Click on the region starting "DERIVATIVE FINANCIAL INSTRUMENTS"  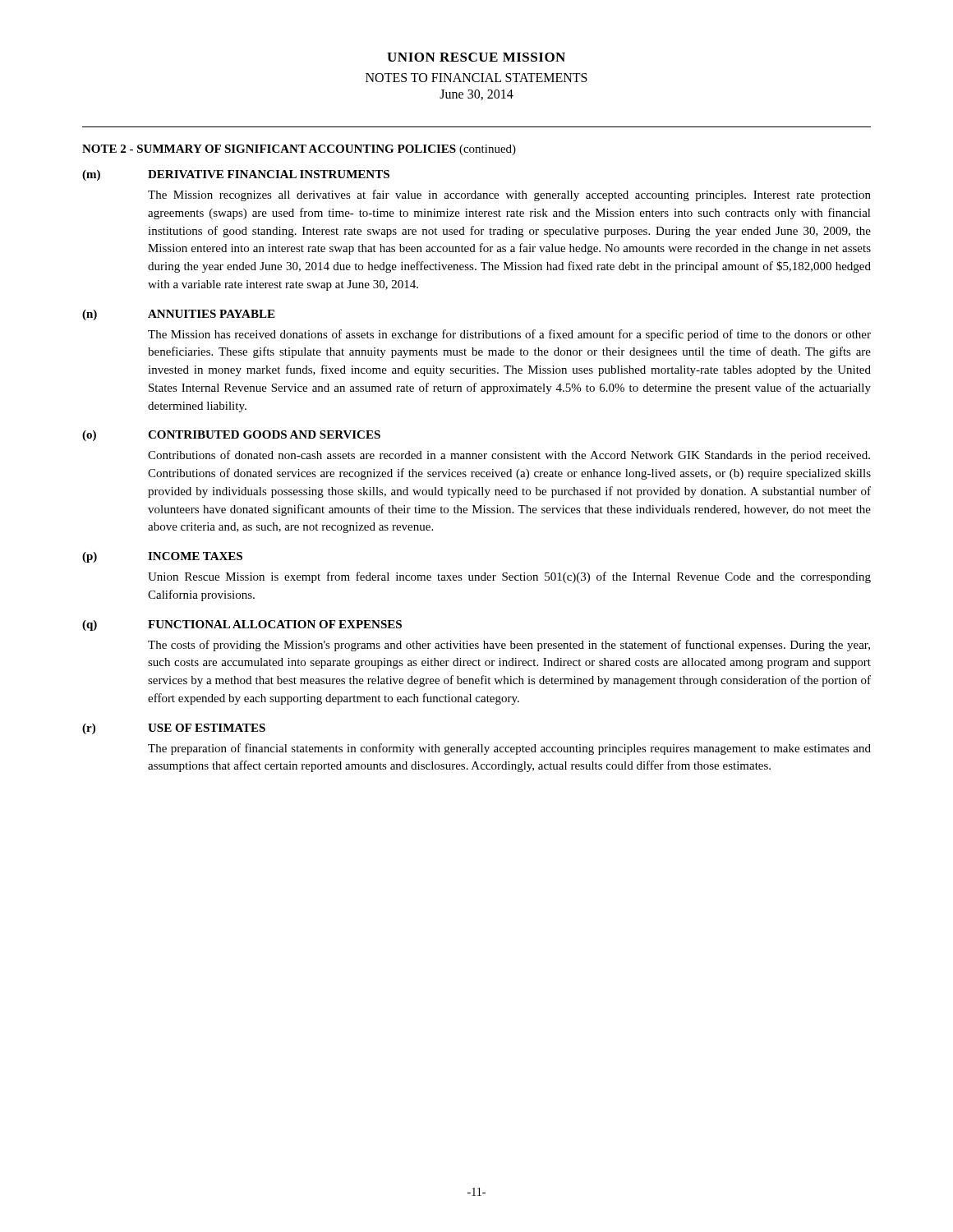click(269, 174)
